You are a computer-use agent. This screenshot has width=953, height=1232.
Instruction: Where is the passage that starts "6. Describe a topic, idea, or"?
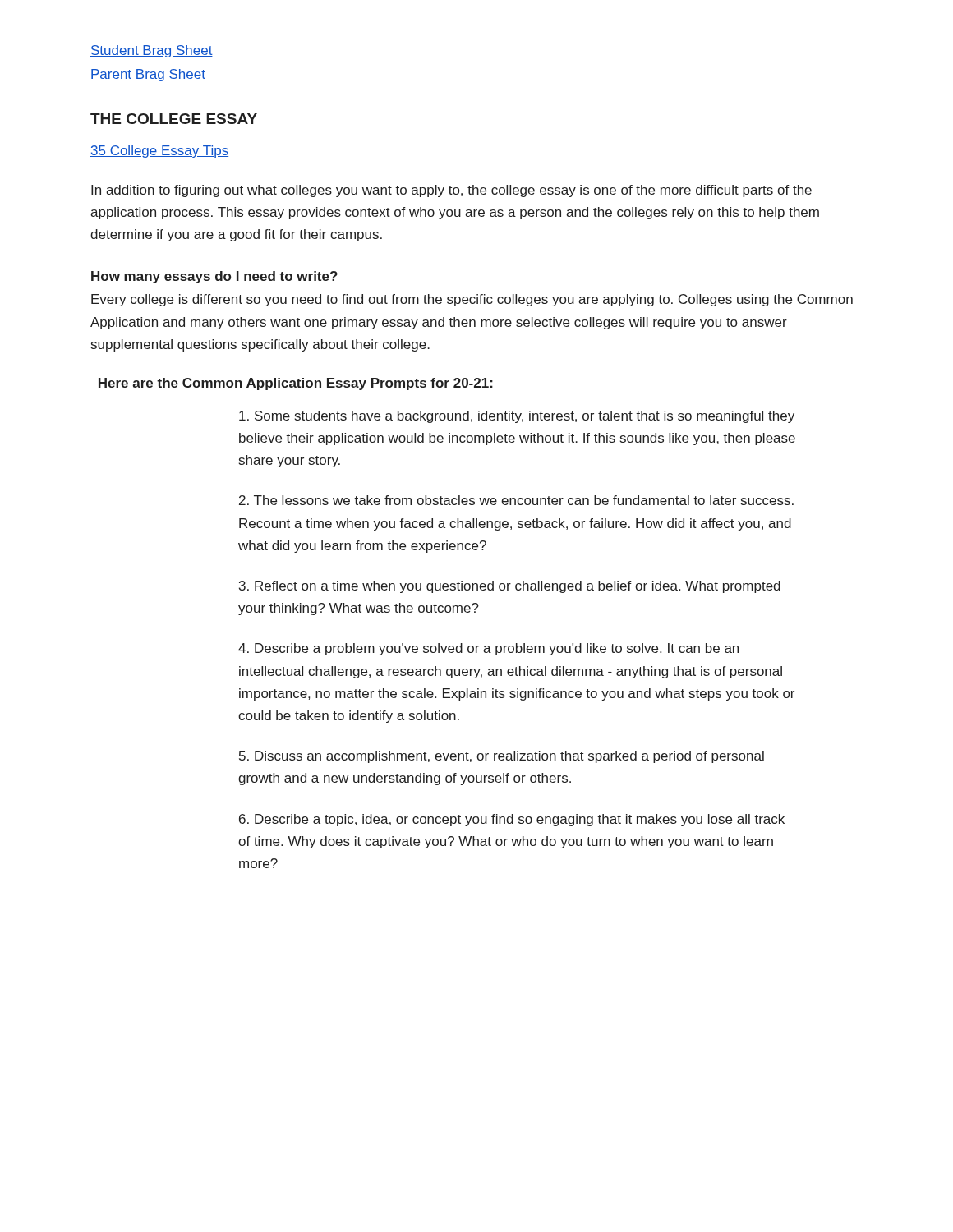pos(512,841)
